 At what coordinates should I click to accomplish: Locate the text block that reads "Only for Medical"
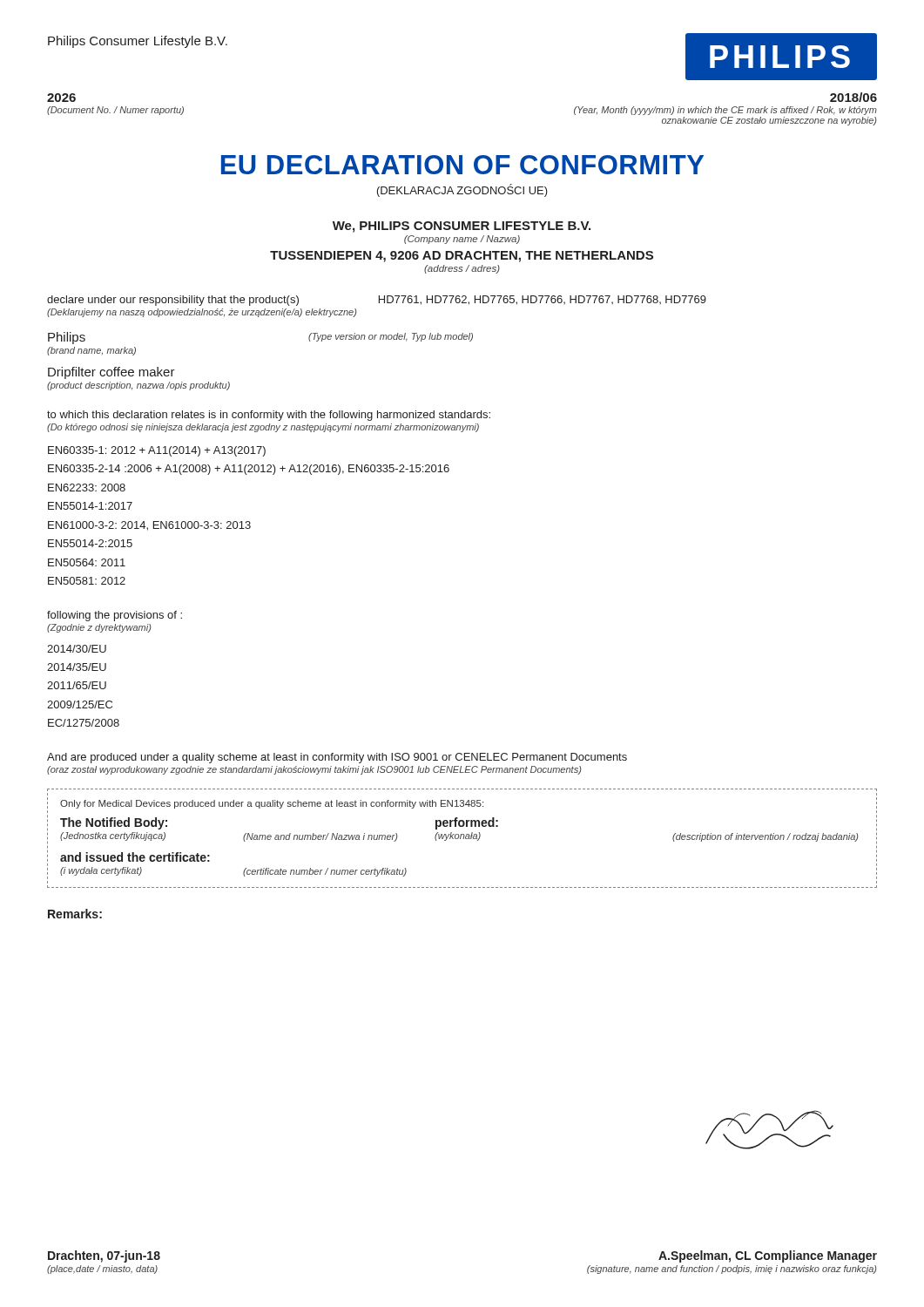pyautogui.click(x=462, y=837)
